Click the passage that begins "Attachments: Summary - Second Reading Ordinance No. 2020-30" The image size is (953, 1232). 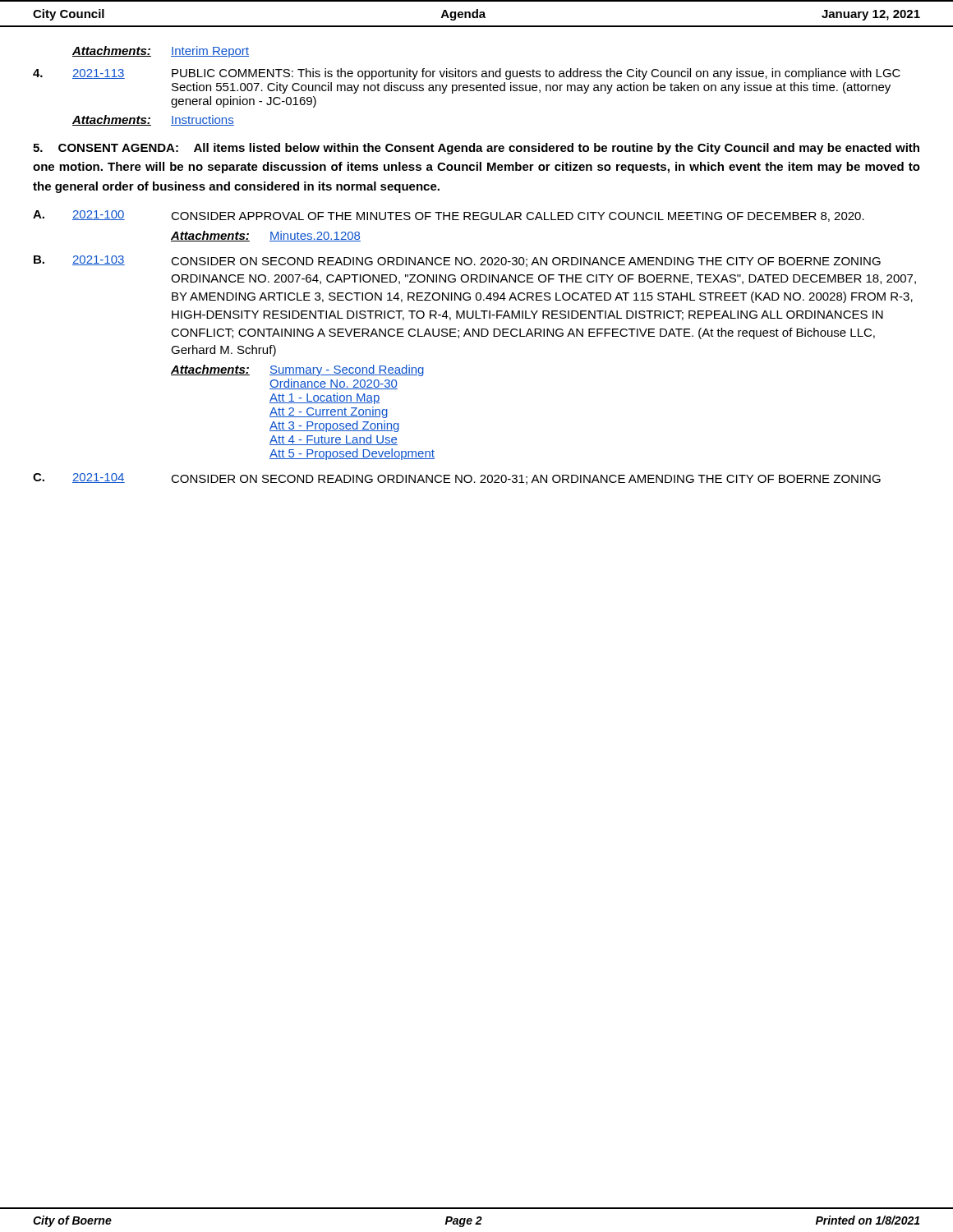tap(297, 370)
